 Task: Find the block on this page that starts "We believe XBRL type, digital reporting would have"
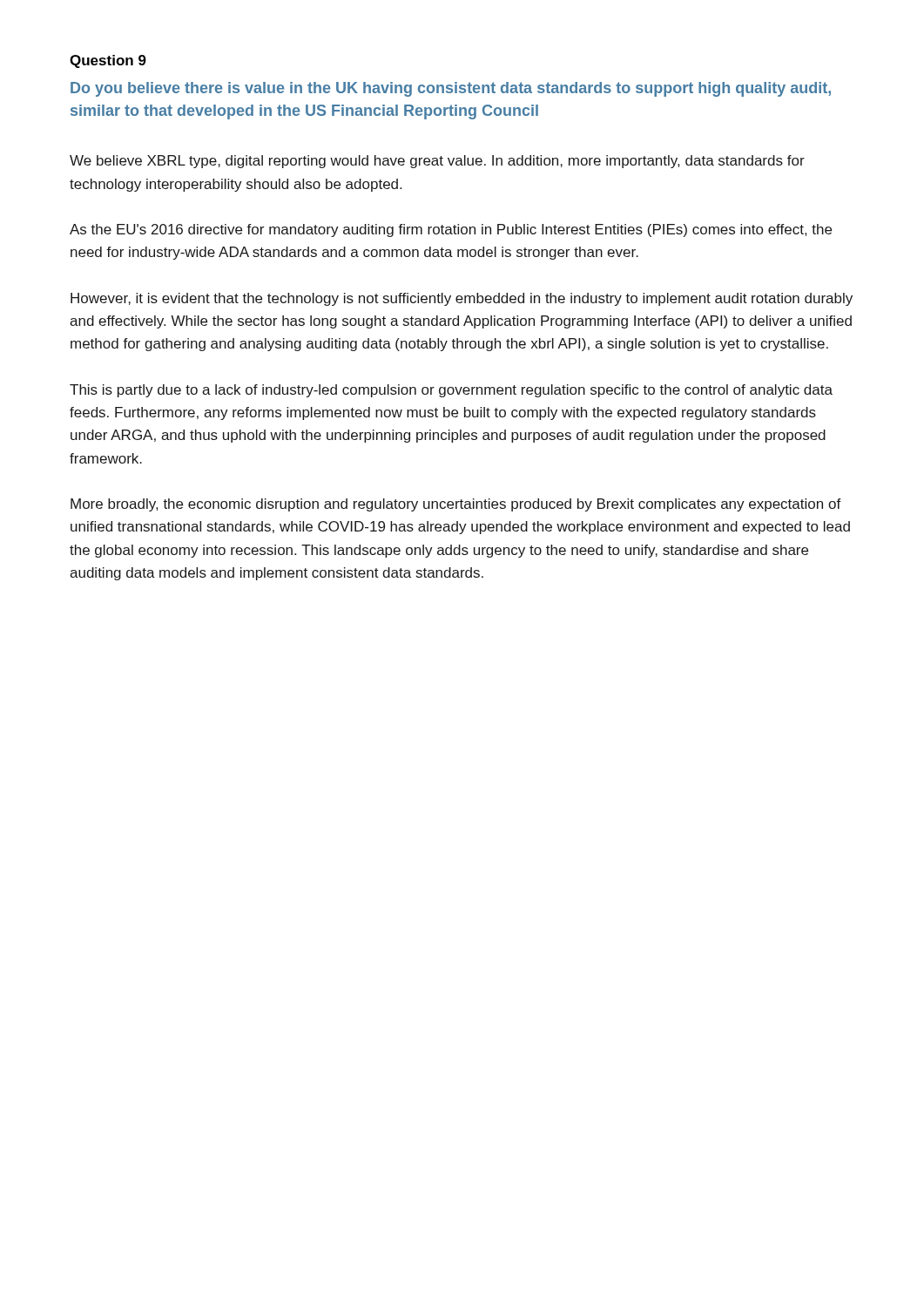coord(437,172)
